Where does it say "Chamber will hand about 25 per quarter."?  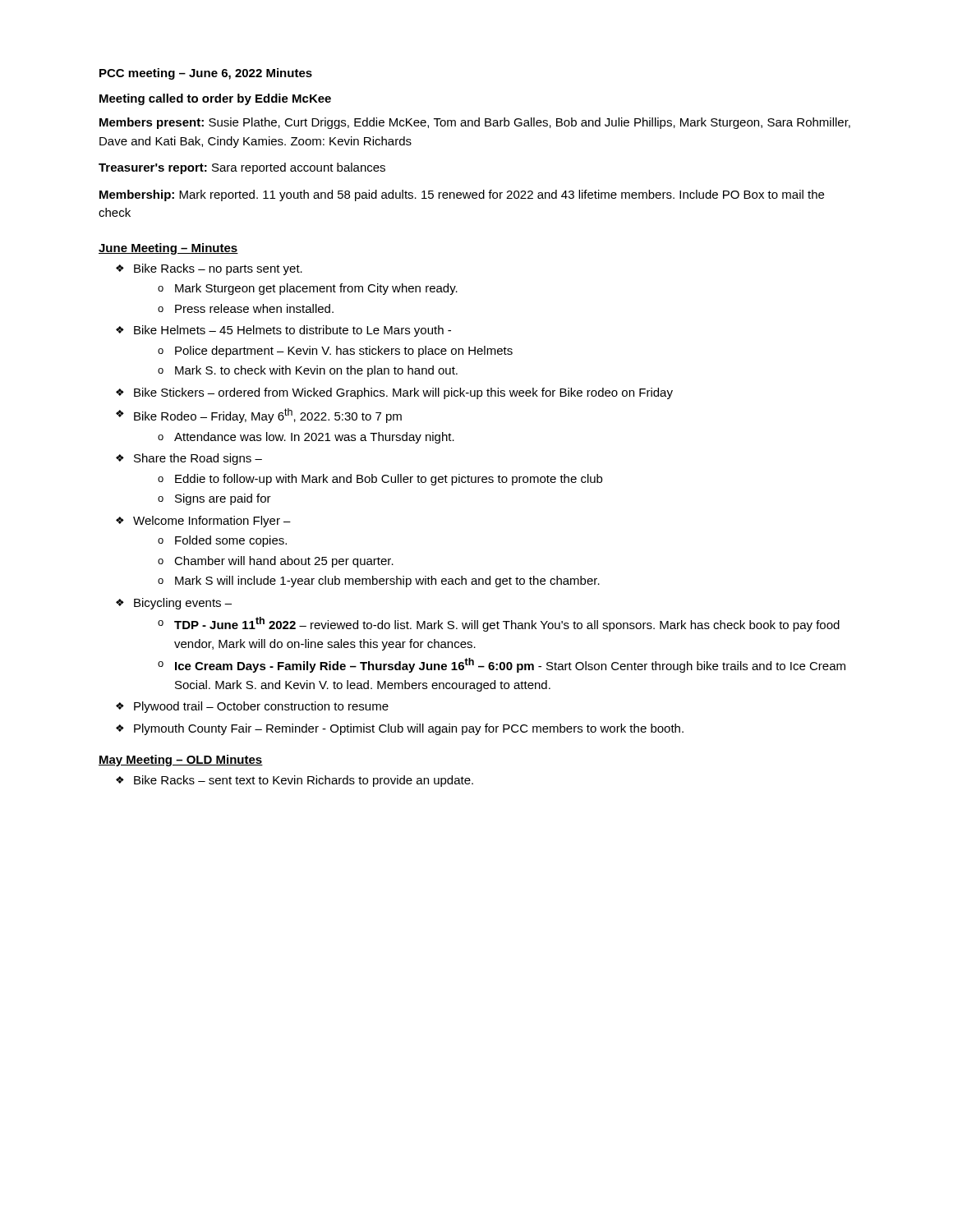tap(284, 560)
